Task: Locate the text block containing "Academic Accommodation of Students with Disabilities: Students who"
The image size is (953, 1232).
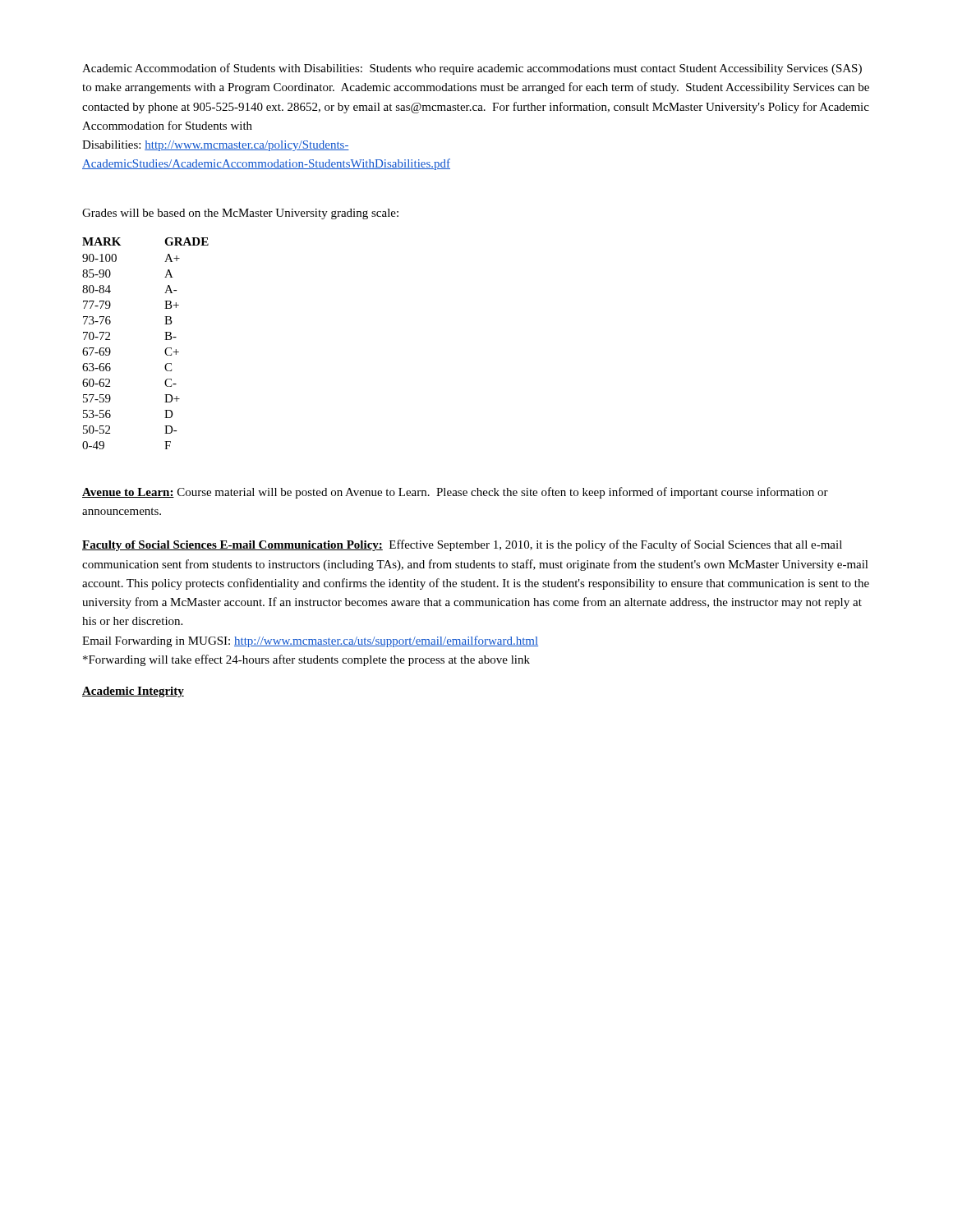Action: tap(476, 116)
